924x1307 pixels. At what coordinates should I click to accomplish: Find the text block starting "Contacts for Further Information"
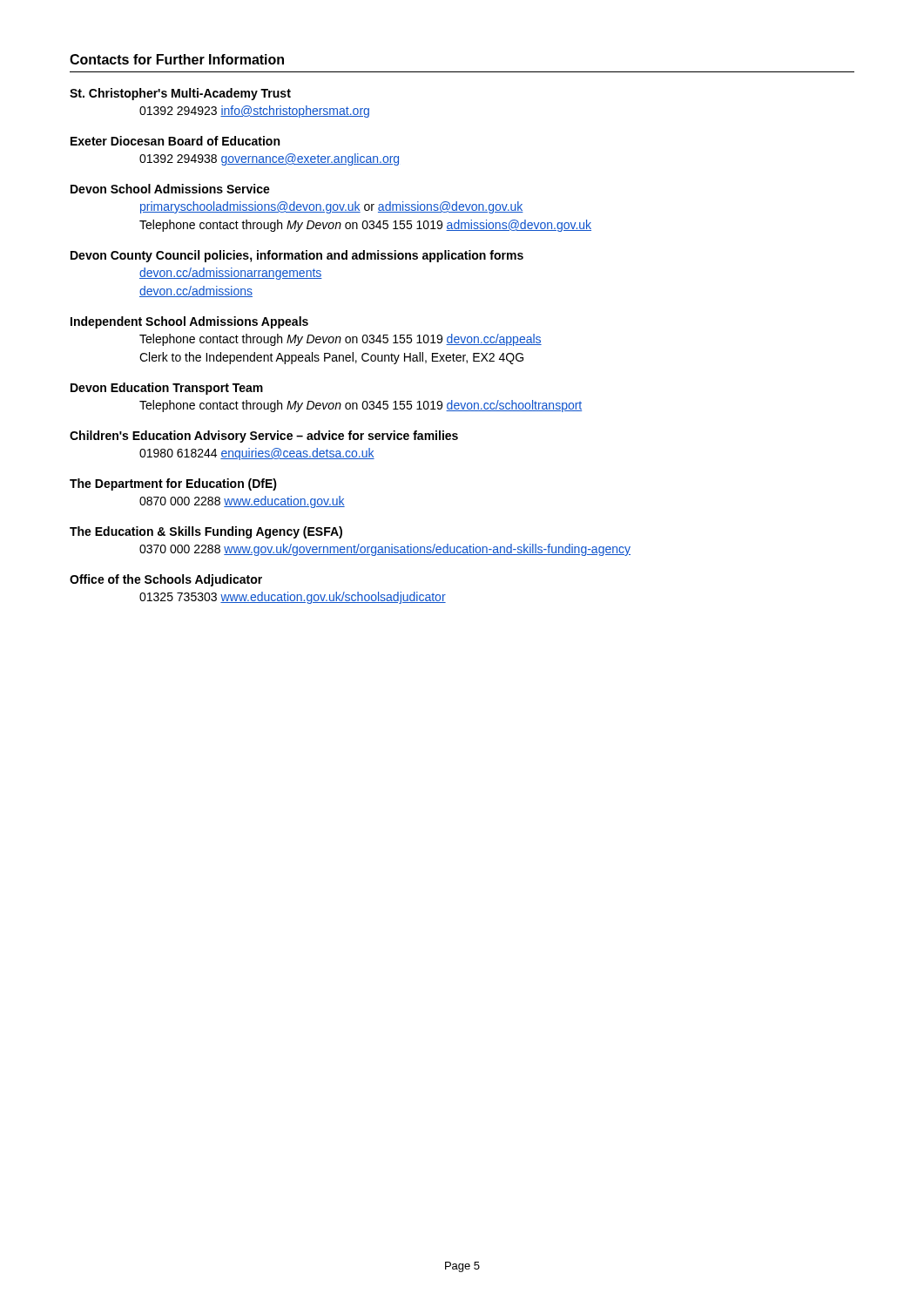[x=462, y=62]
